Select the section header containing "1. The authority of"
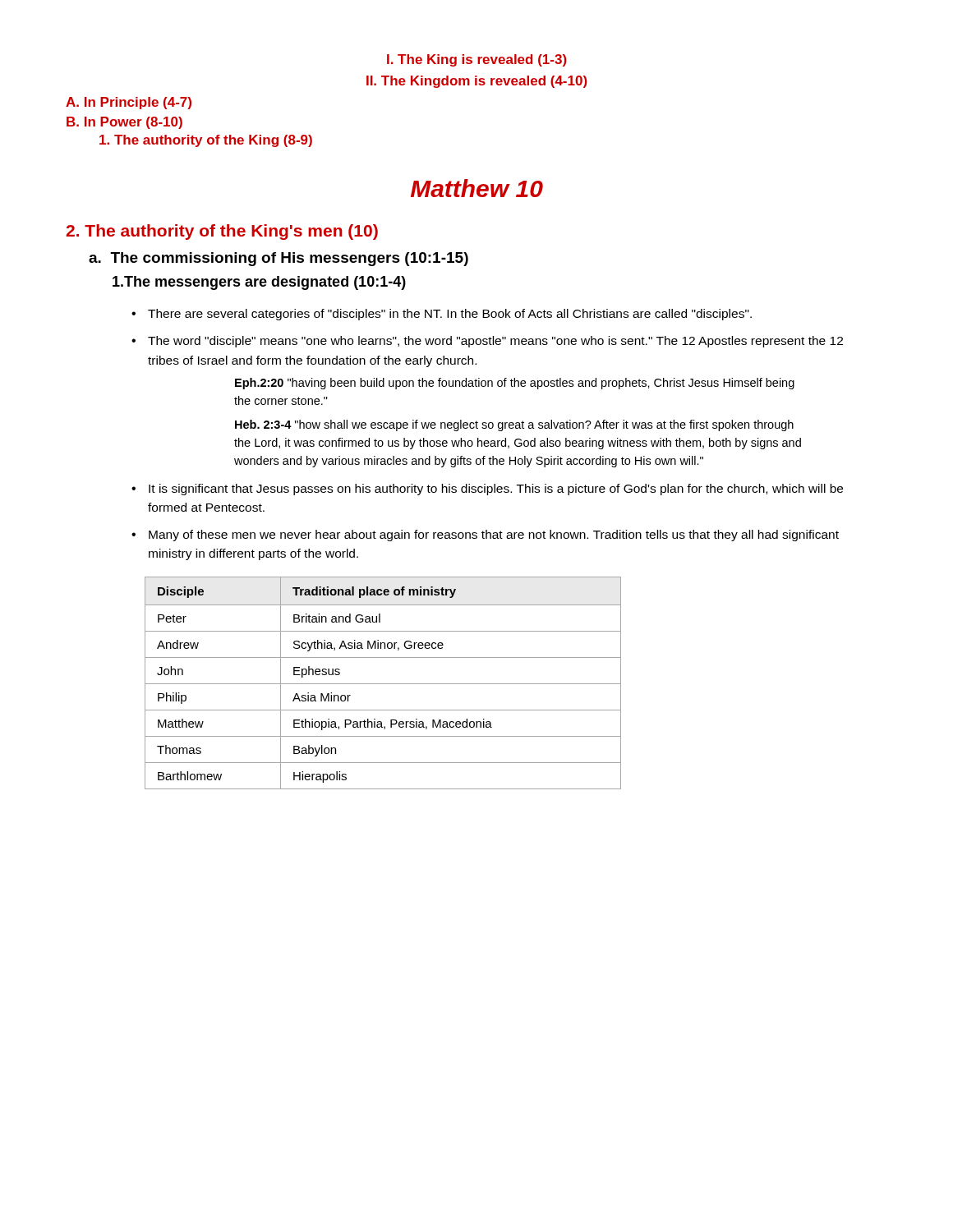Screen dimensions: 1232x953 click(x=206, y=140)
